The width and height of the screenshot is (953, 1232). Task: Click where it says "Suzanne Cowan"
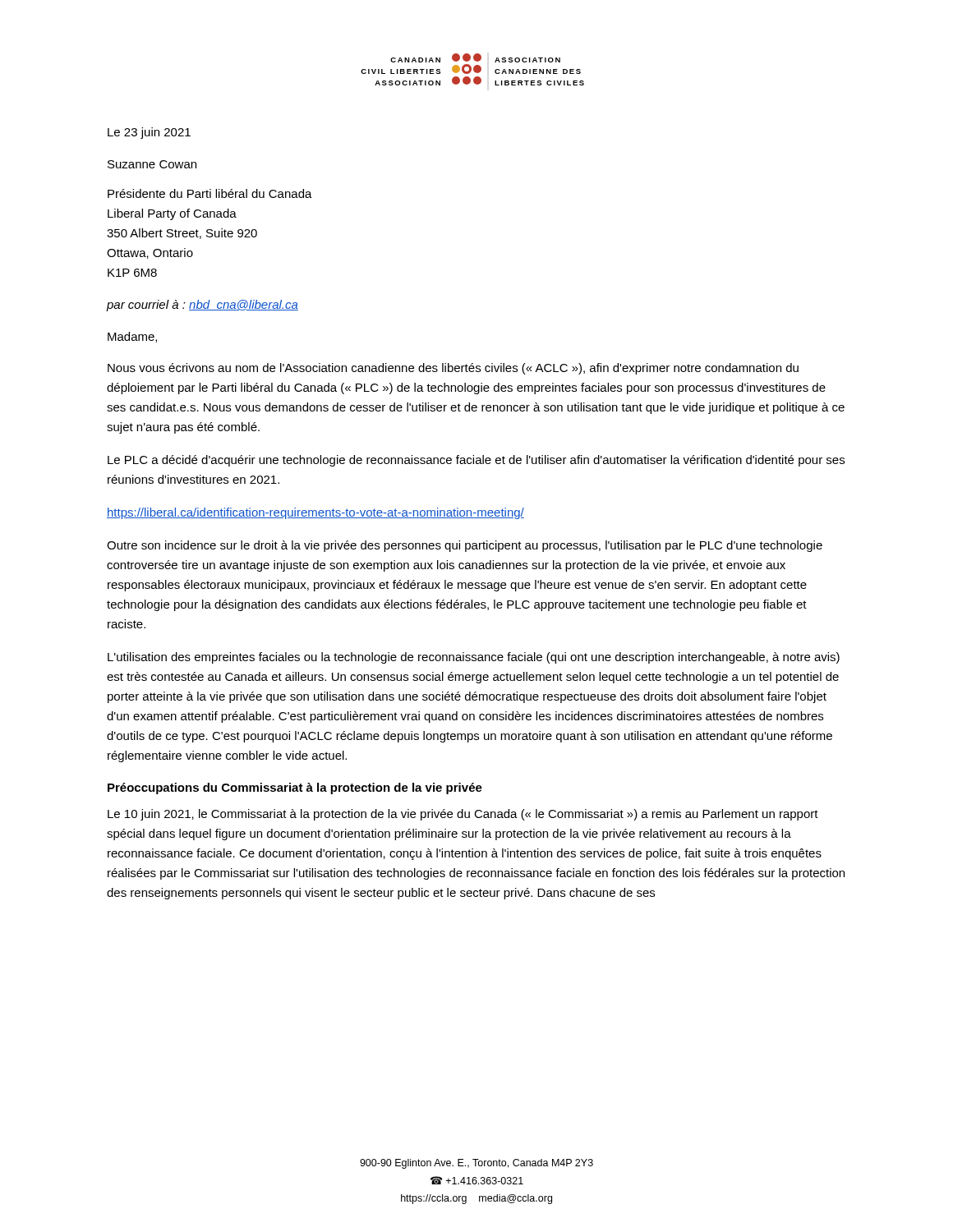point(152,164)
